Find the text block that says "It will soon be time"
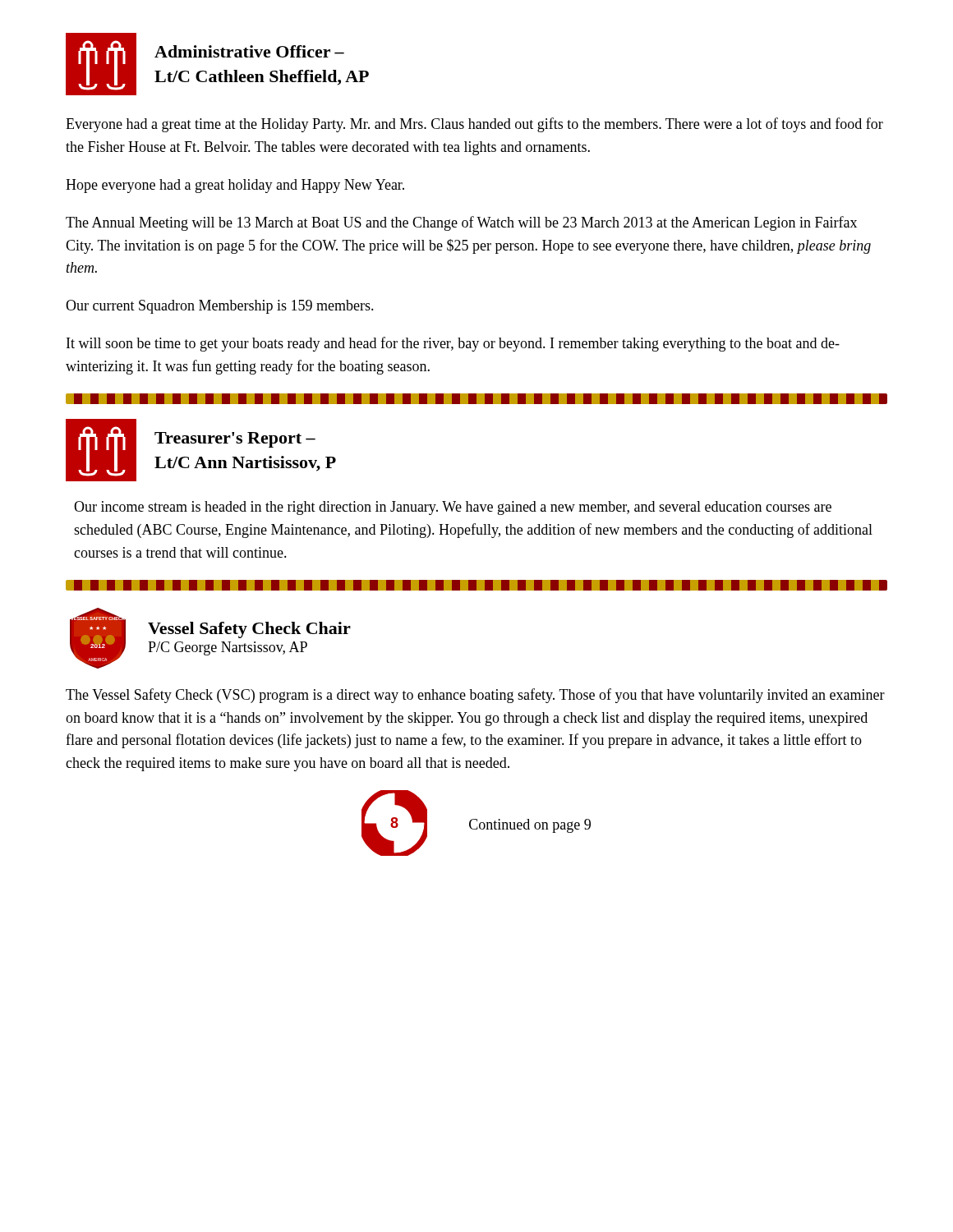Screen dimensions: 1232x953 [453, 355]
